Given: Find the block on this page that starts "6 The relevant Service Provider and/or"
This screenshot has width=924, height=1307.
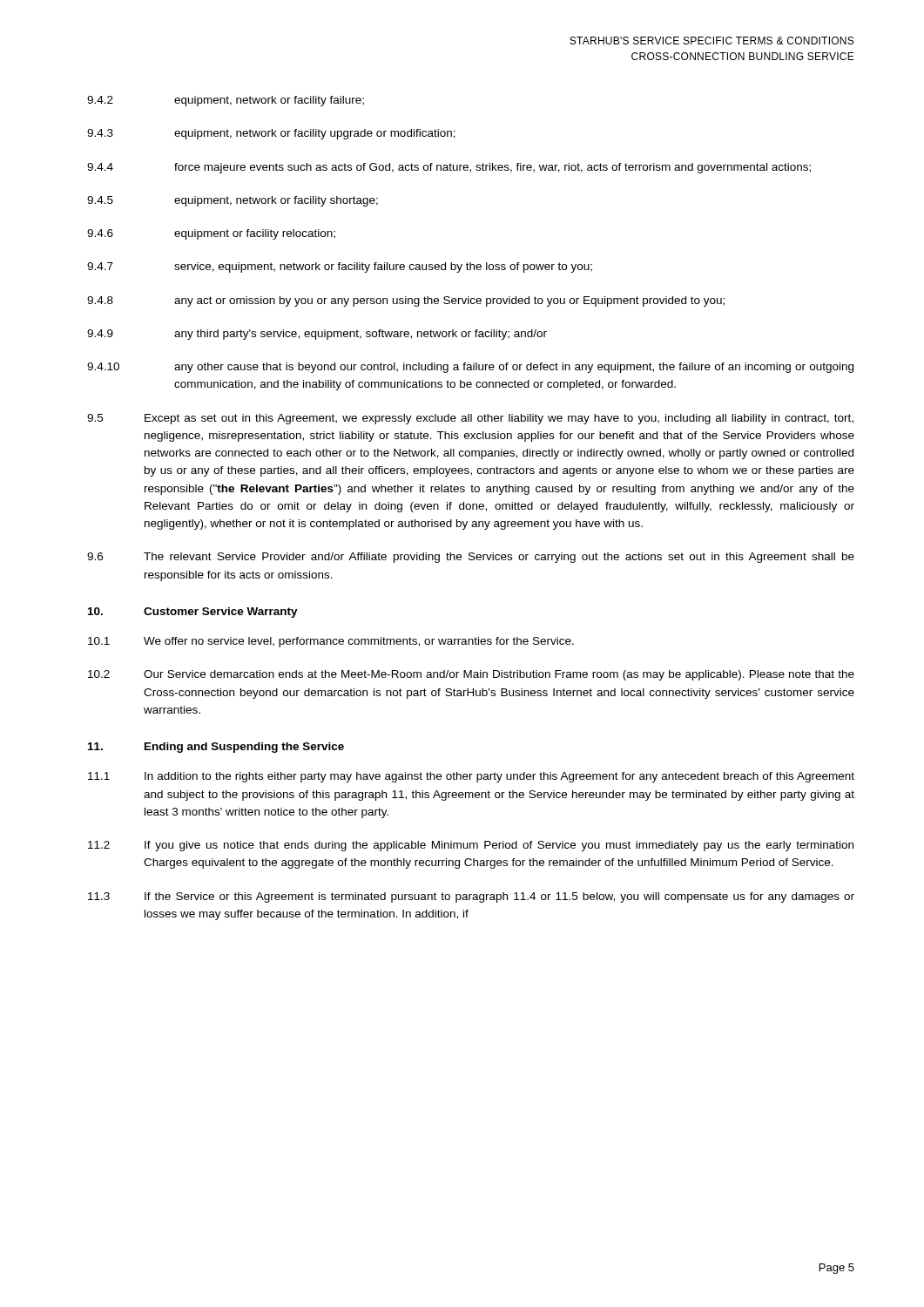Looking at the screenshot, I should point(471,566).
